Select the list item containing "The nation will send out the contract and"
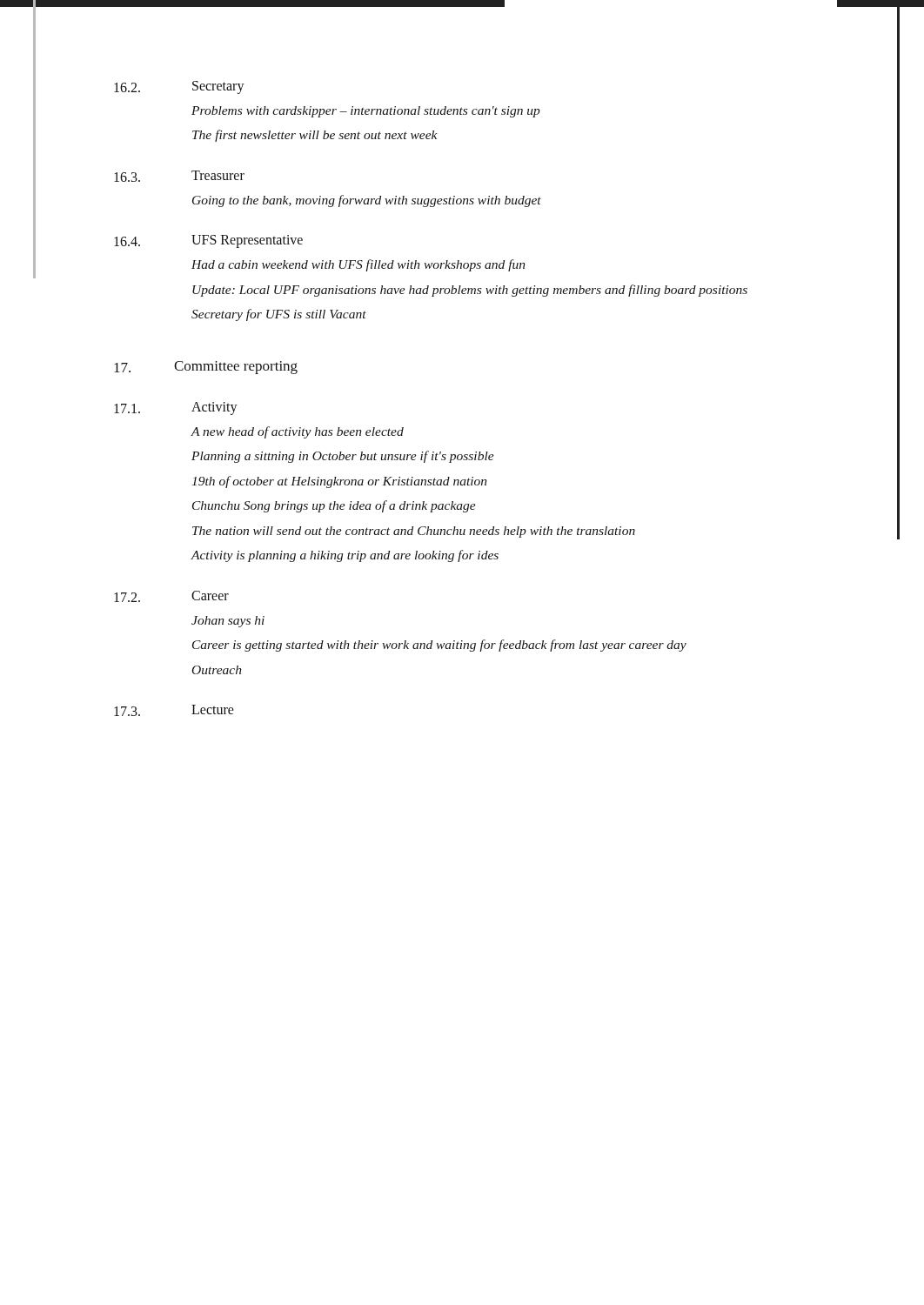Viewport: 924px width, 1305px height. tap(523, 531)
